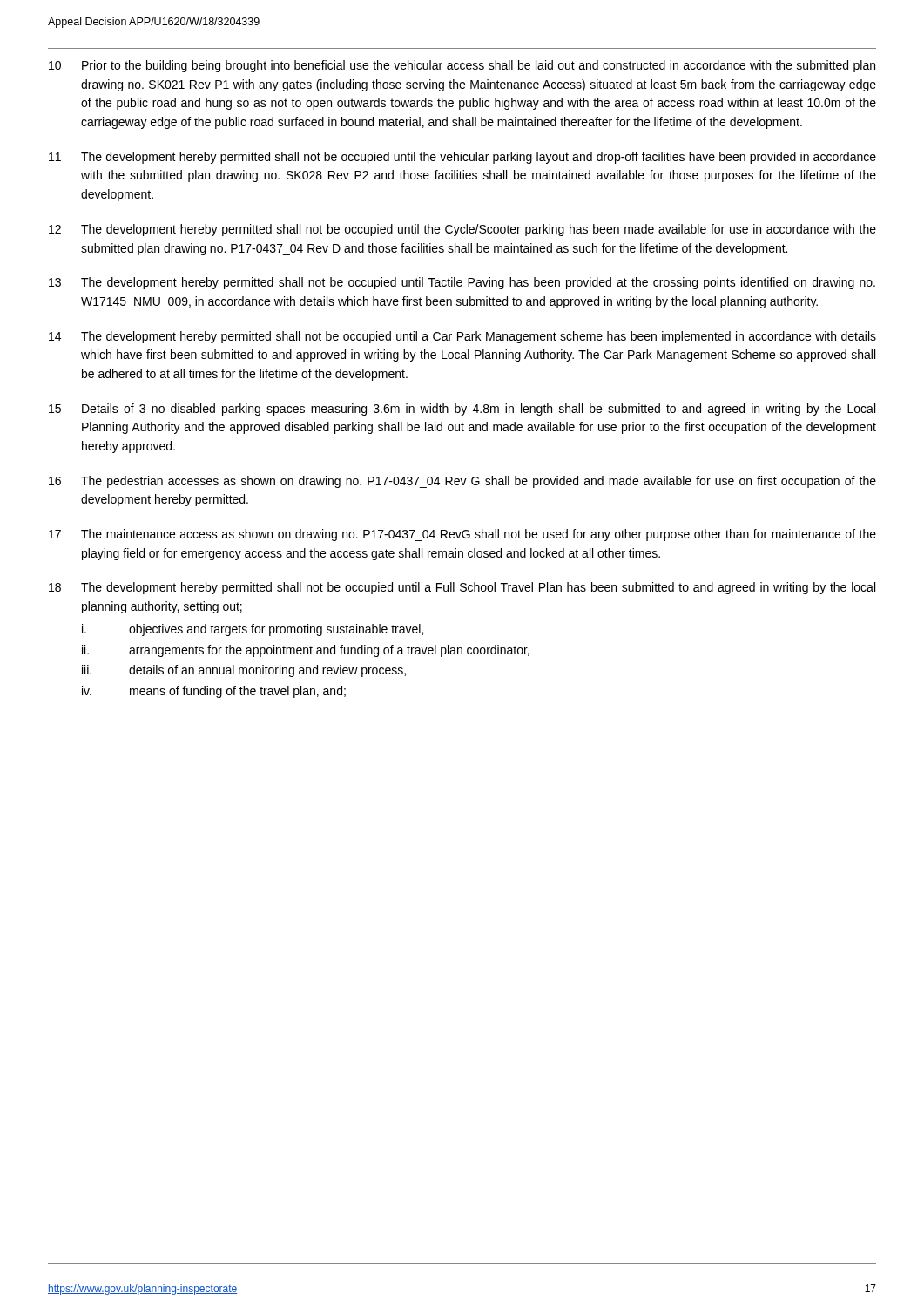Point to the text block starting "14 The development hereby permitted"
The image size is (924, 1307).
coord(462,356)
